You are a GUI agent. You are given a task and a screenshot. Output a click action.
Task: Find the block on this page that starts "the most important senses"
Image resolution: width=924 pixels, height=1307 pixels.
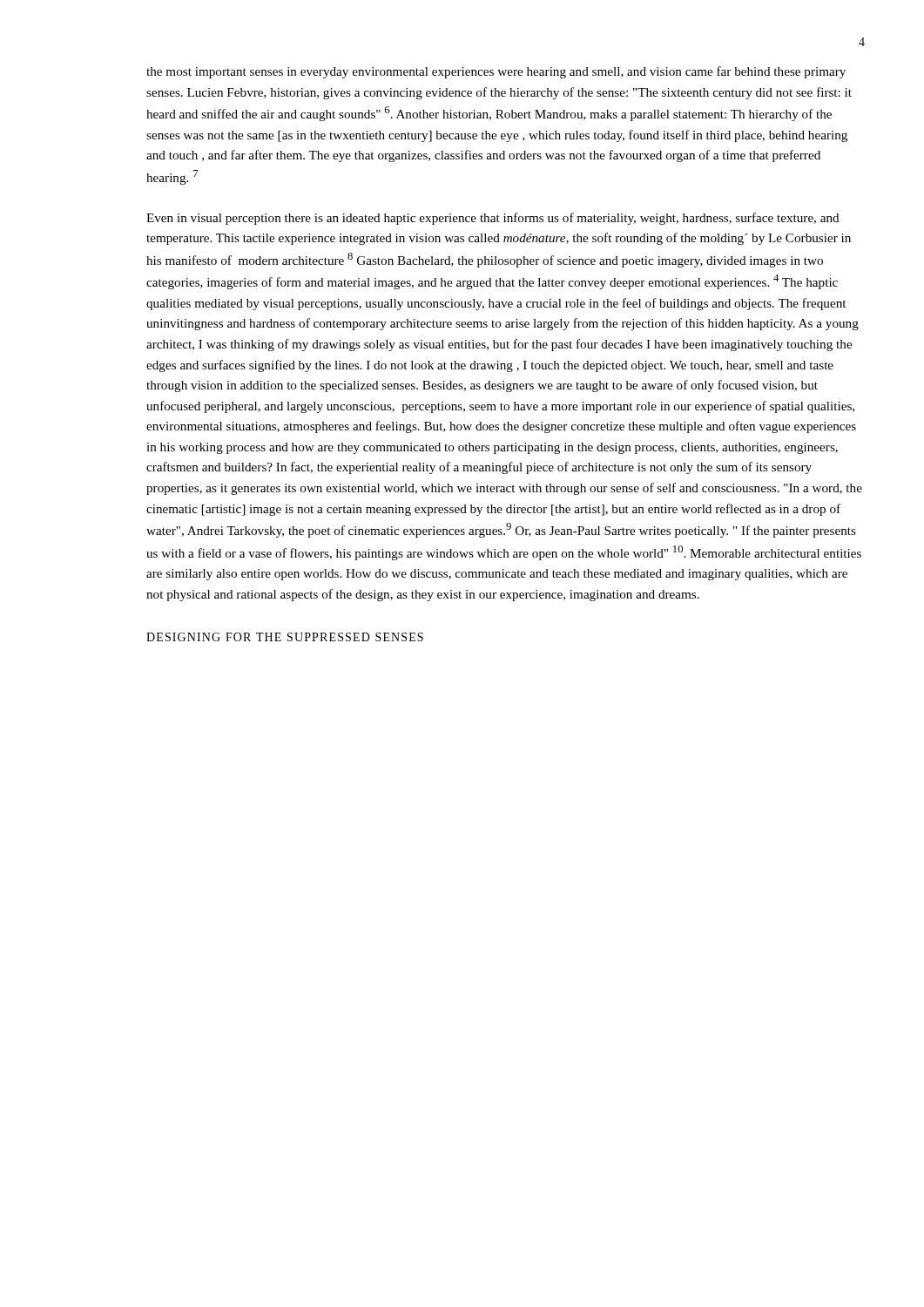[x=499, y=124]
